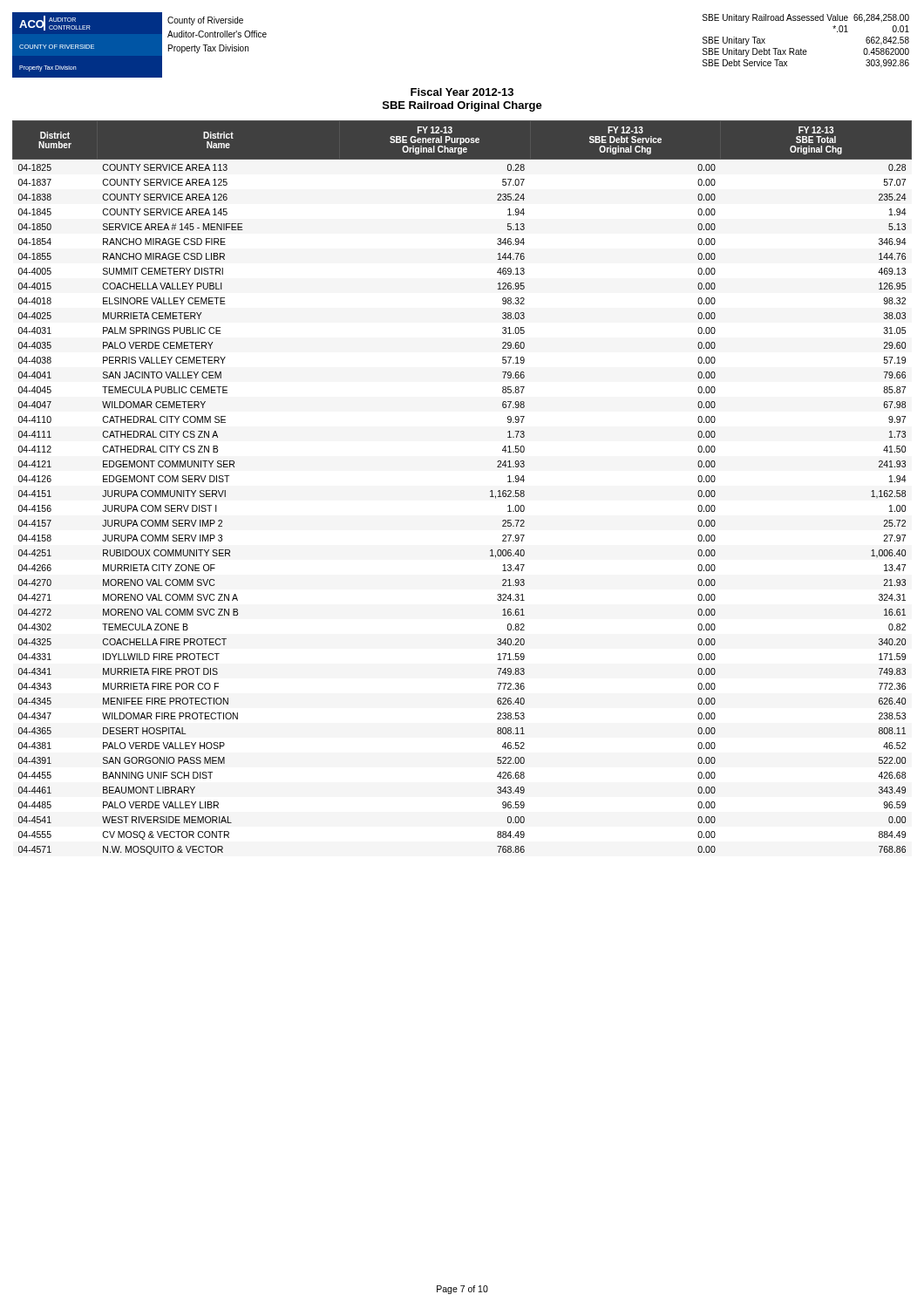Click on the passage starting "Fiscal Year 2012-13 SBE Railroad"
The width and height of the screenshot is (924, 1308).
pos(462,98)
